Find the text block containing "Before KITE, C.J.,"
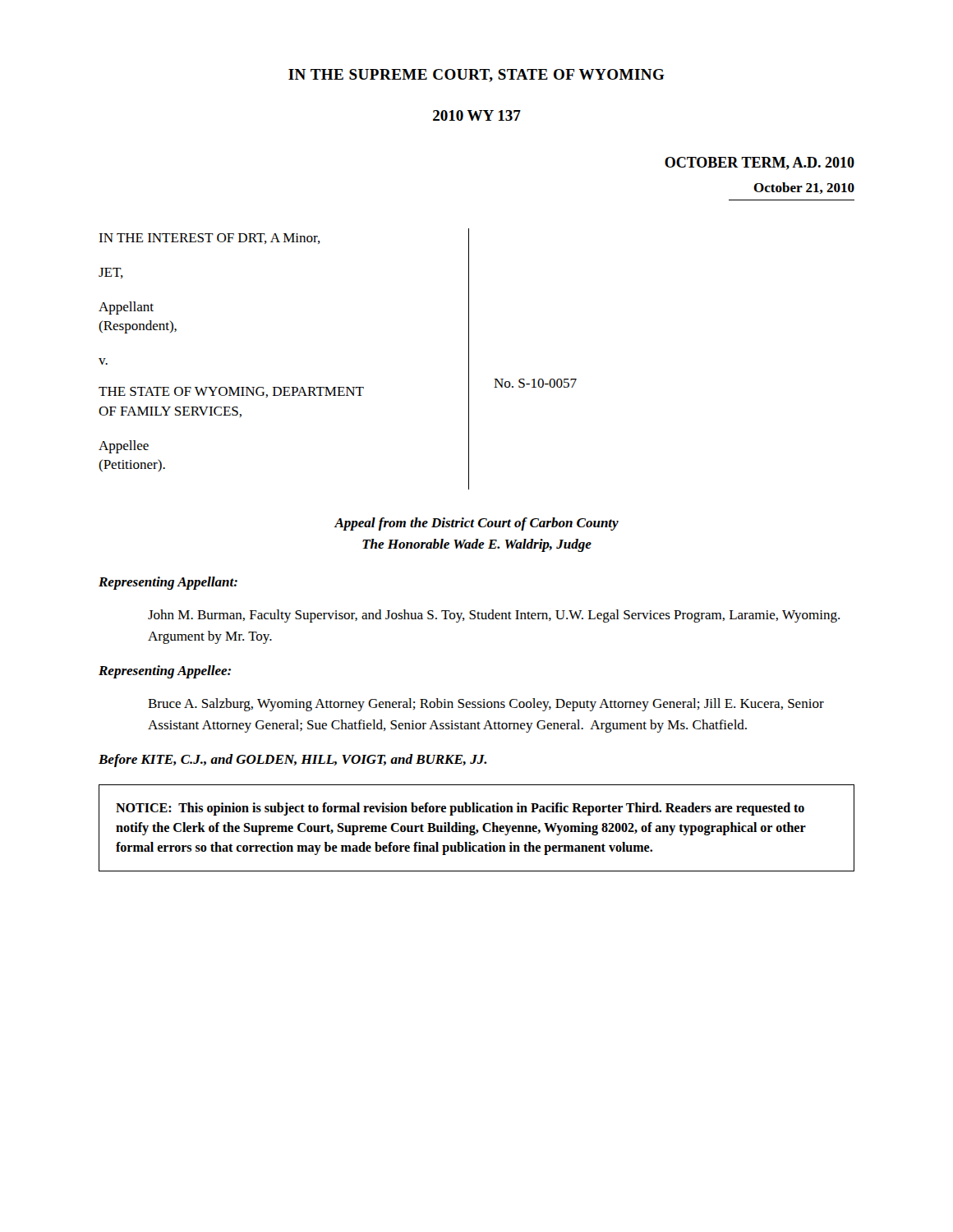The image size is (953, 1232). click(293, 759)
